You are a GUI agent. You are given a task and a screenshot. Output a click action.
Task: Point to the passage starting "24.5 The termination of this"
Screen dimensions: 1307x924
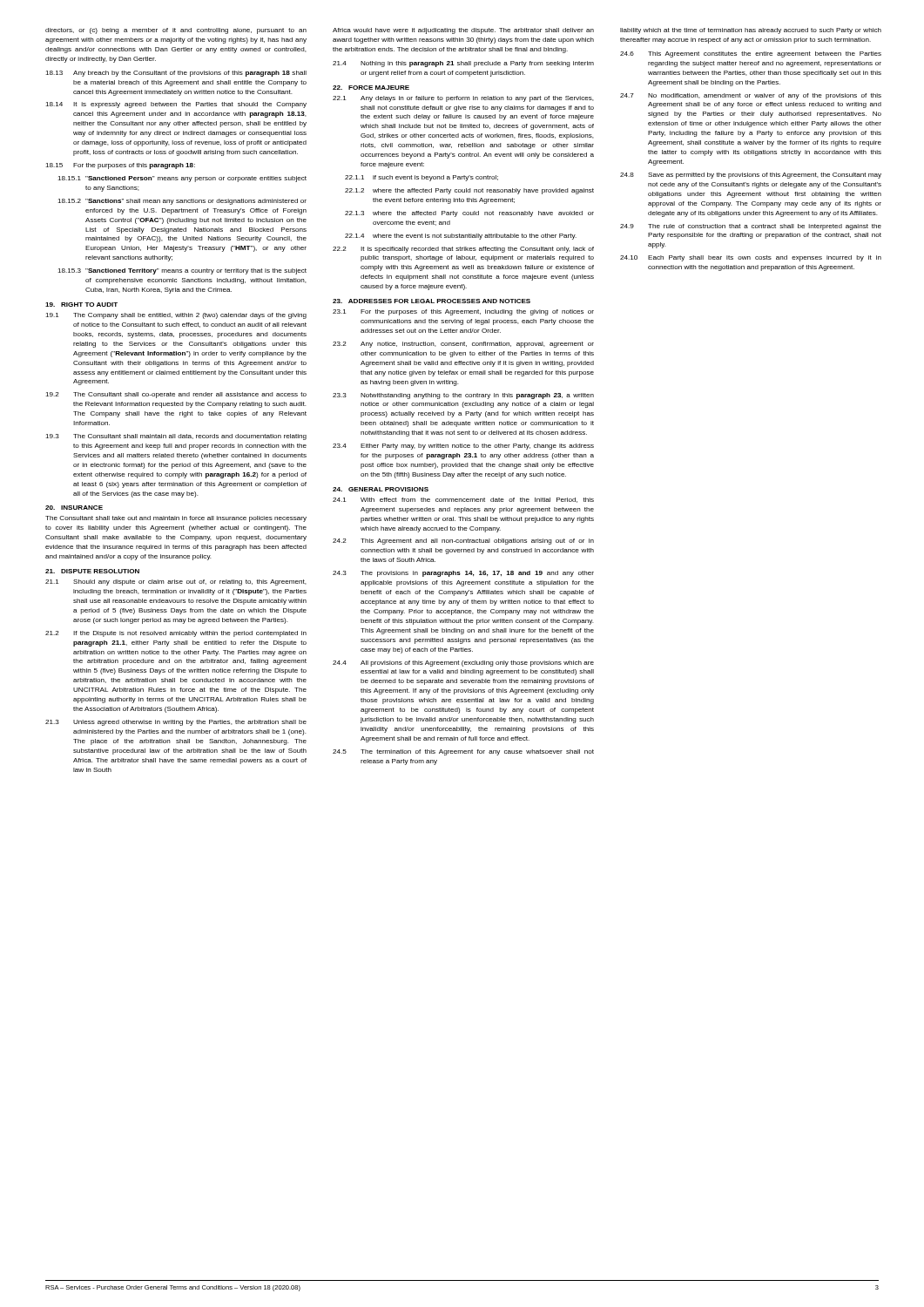pyautogui.click(x=463, y=757)
